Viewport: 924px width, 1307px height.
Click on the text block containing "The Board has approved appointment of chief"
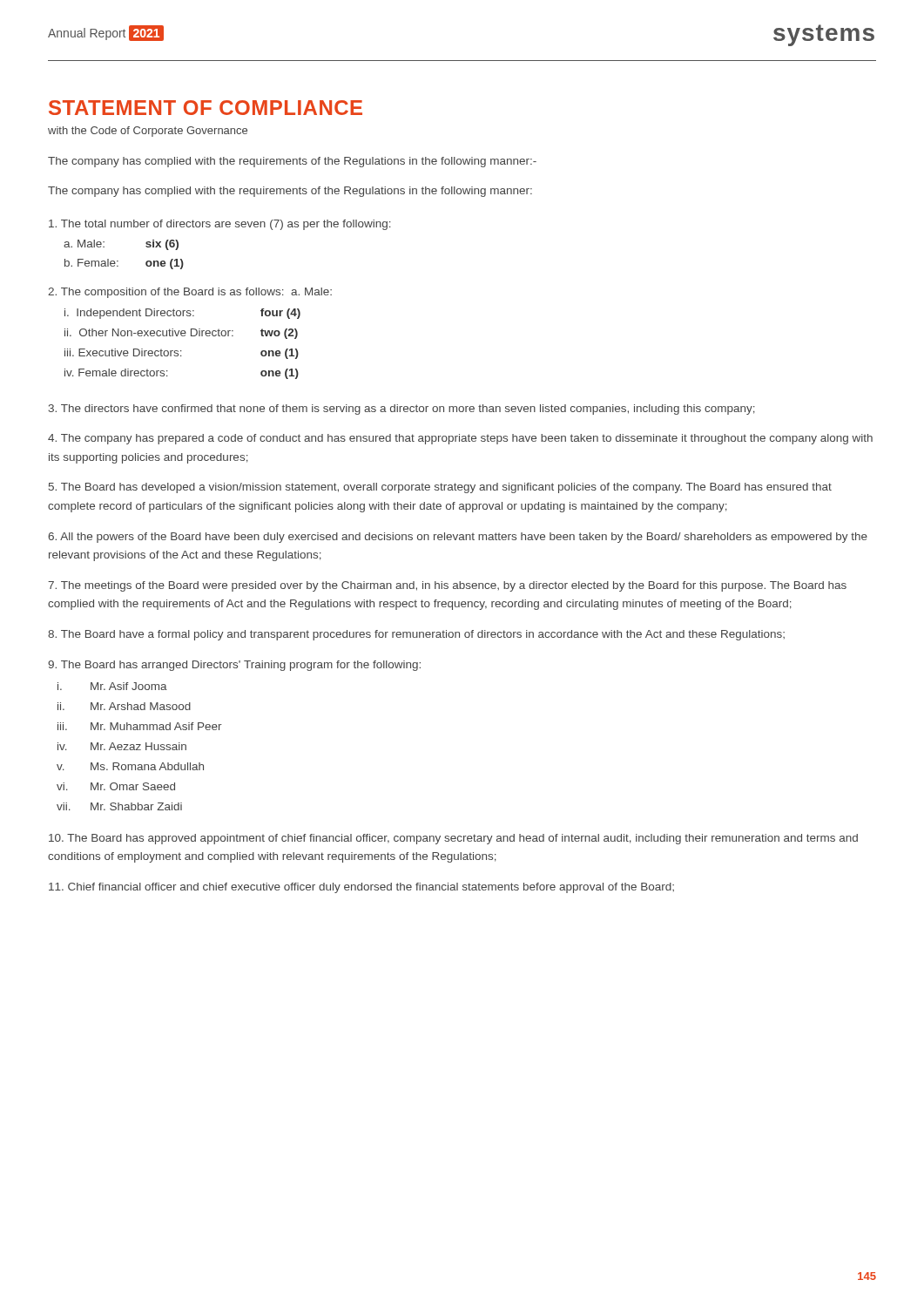point(453,847)
